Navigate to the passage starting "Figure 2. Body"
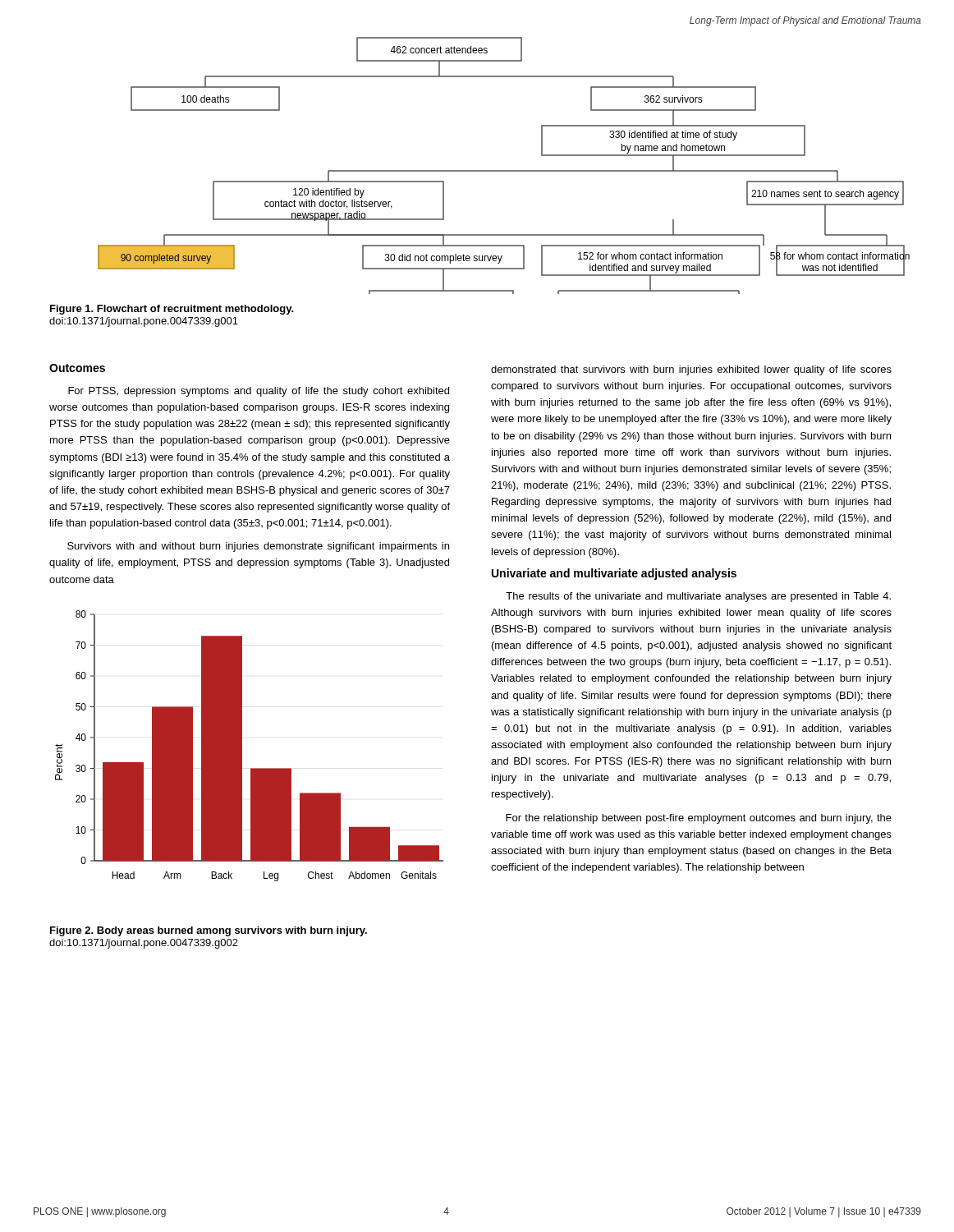954x1232 pixels. [x=208, y=936]
